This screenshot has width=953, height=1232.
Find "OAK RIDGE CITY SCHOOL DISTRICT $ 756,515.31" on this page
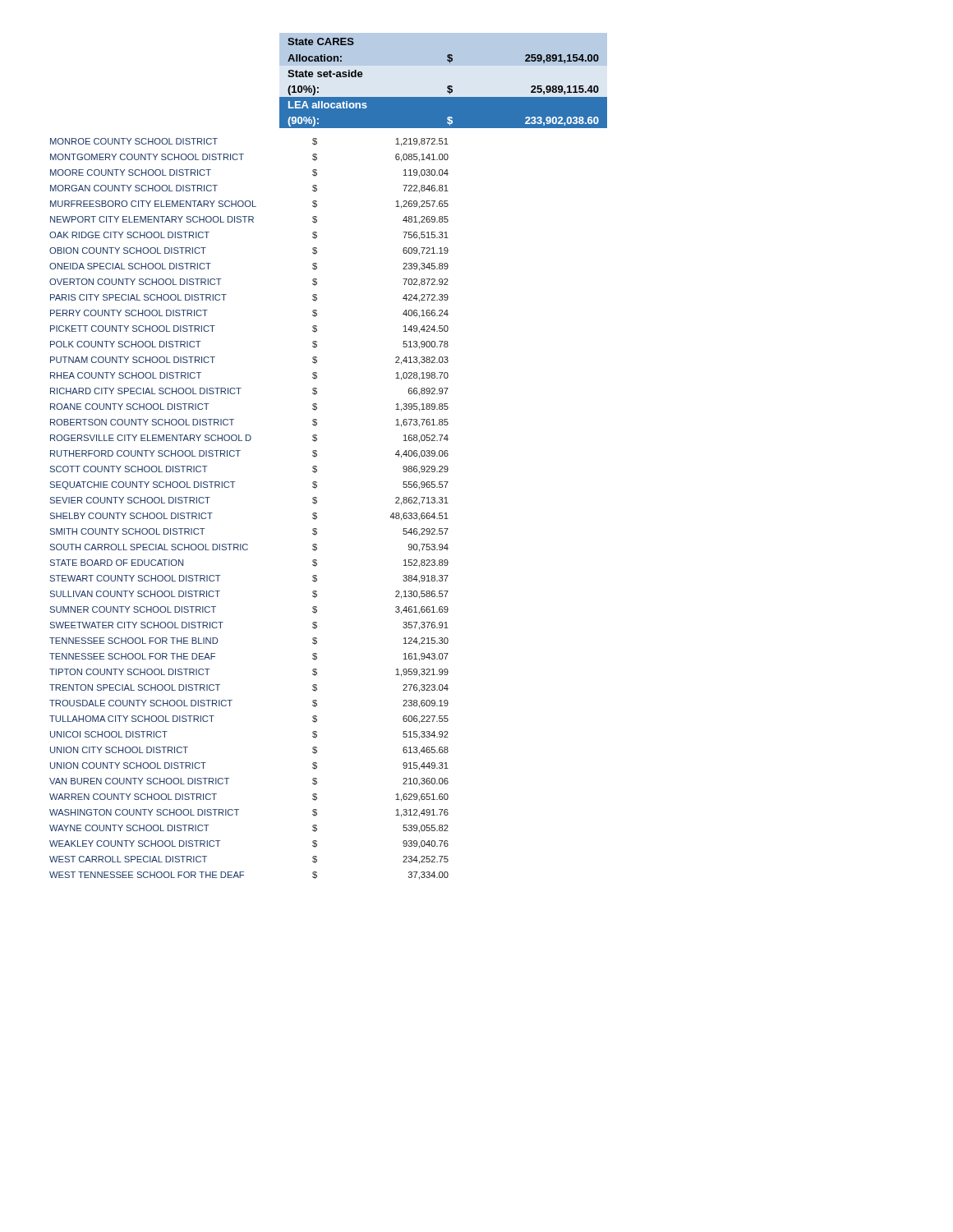pyautogui.click(x=133, y=235)
